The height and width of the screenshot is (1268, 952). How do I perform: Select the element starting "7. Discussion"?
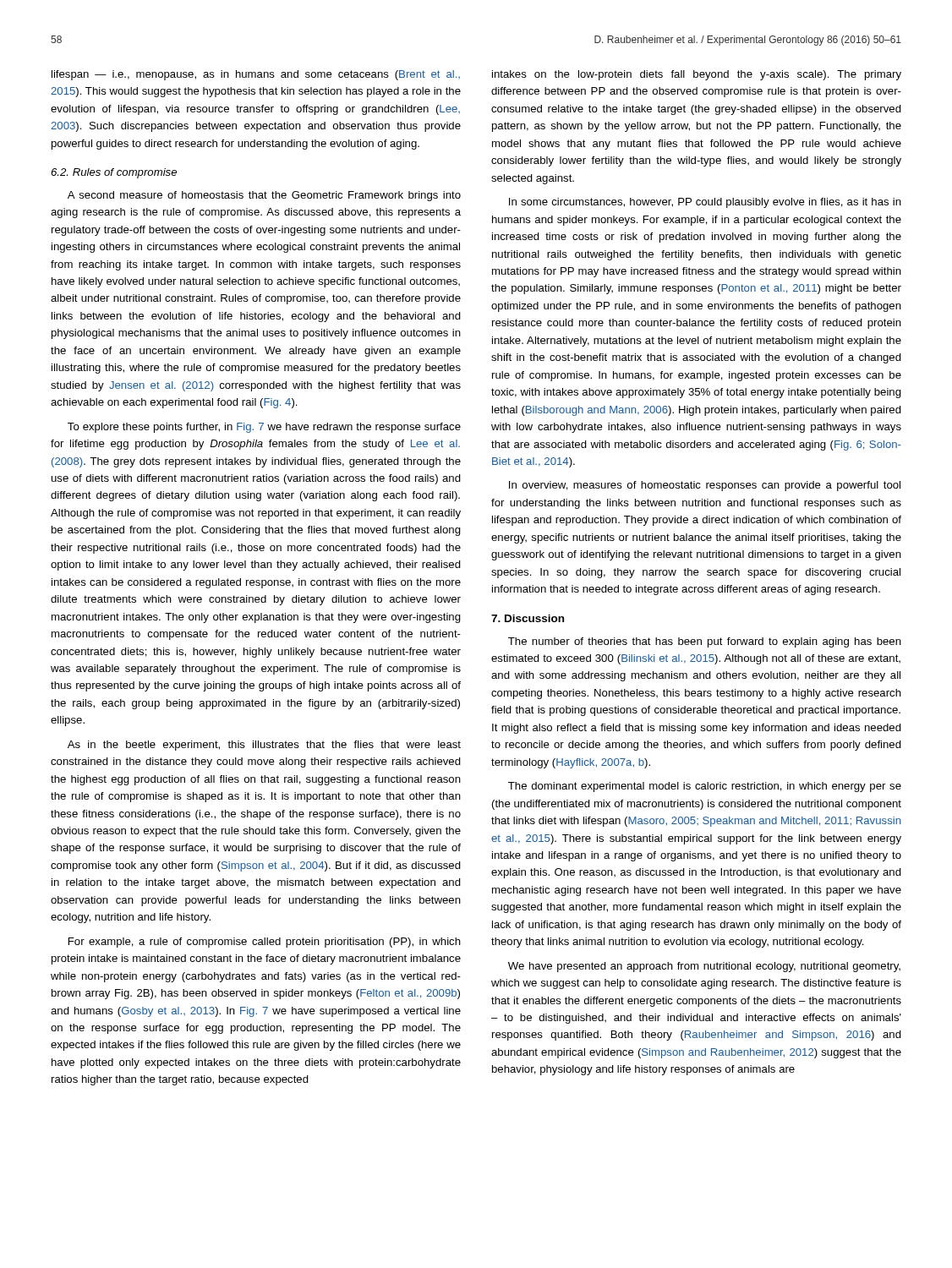(528, 618)
